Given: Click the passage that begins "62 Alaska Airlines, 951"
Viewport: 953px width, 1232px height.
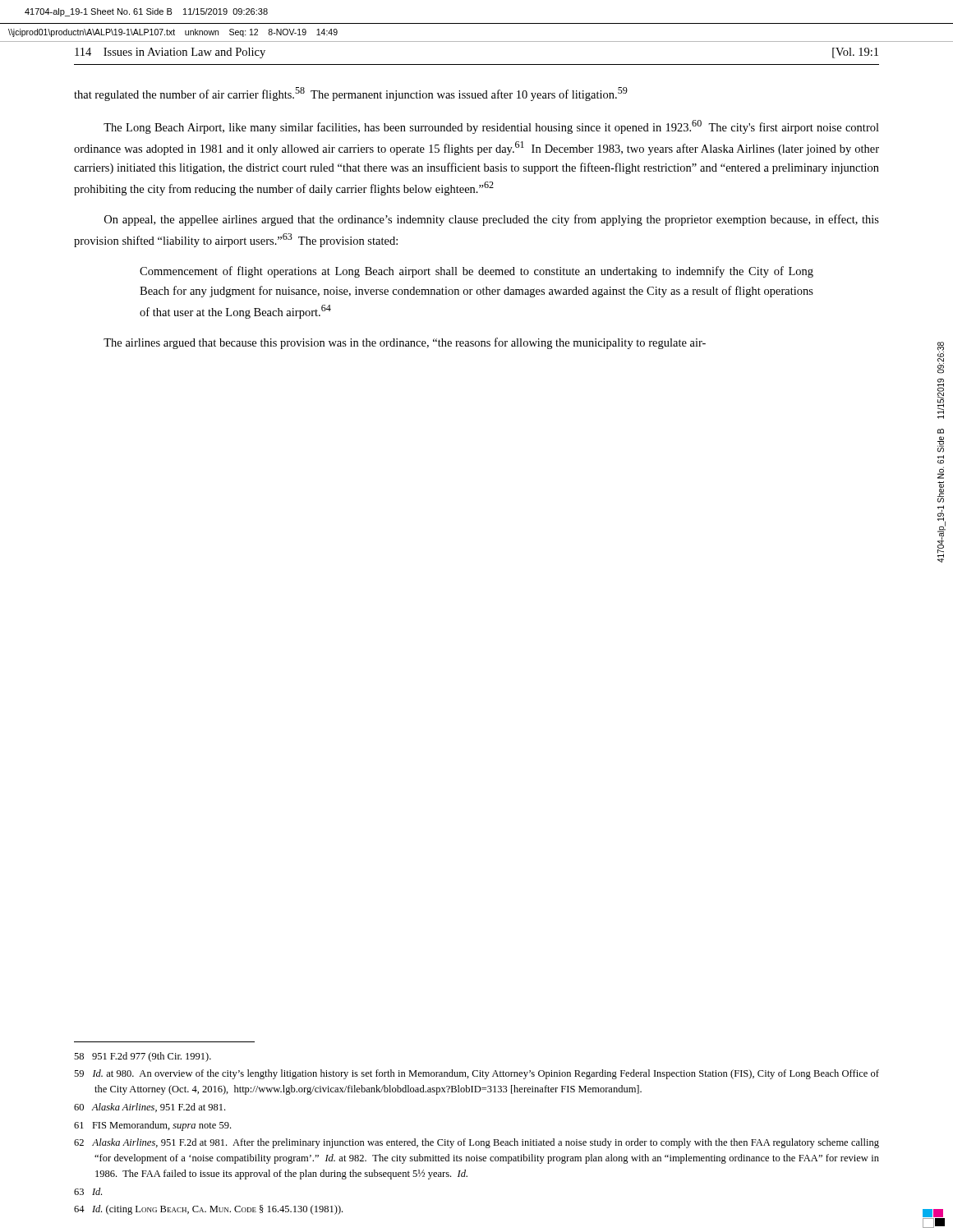Looking at the screenshot, I should point(476,1158).
